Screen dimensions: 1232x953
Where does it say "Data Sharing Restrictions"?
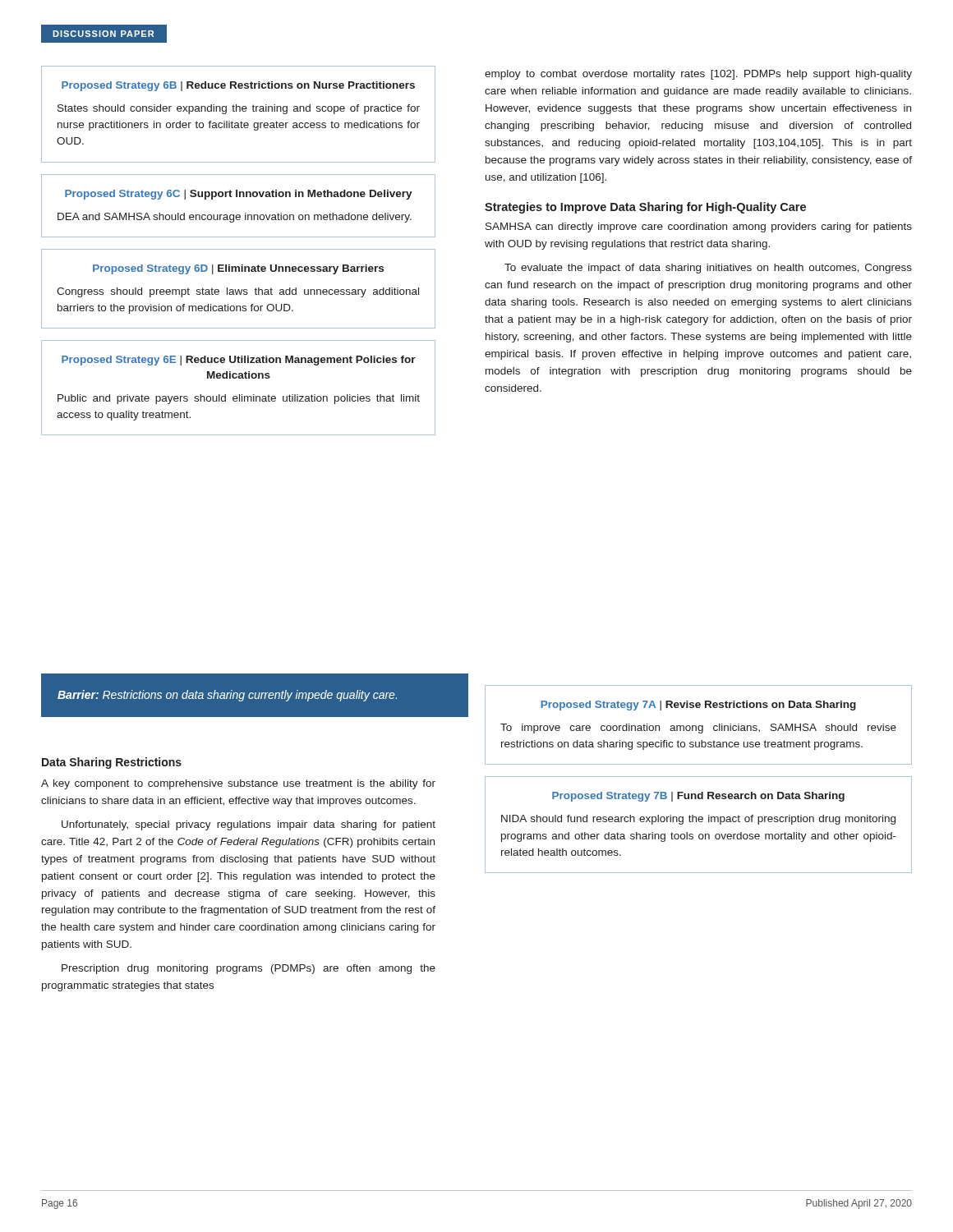click(111, 762)
